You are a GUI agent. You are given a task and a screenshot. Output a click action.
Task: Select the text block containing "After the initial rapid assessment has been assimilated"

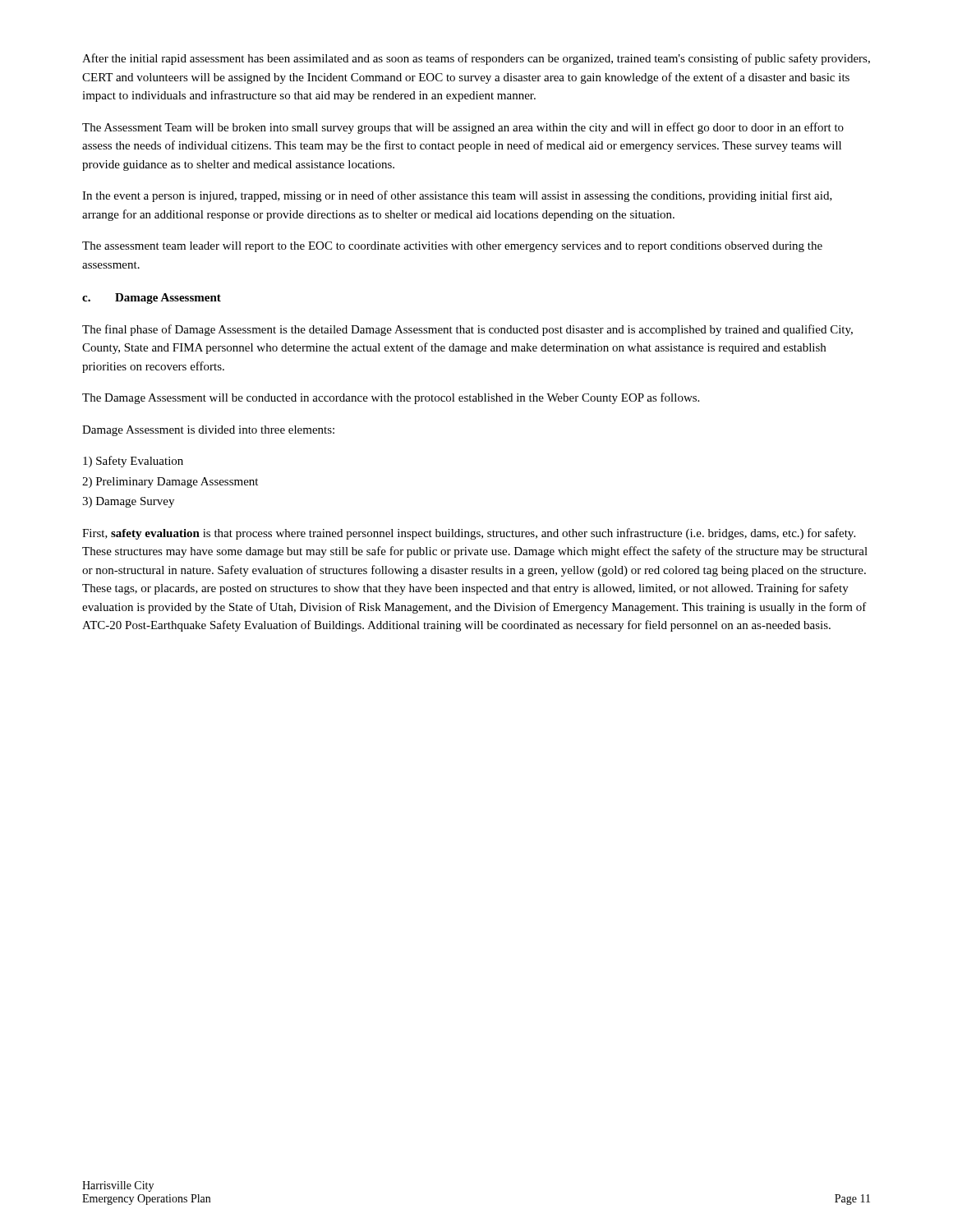pyautogui.click(x=476, y=77)
